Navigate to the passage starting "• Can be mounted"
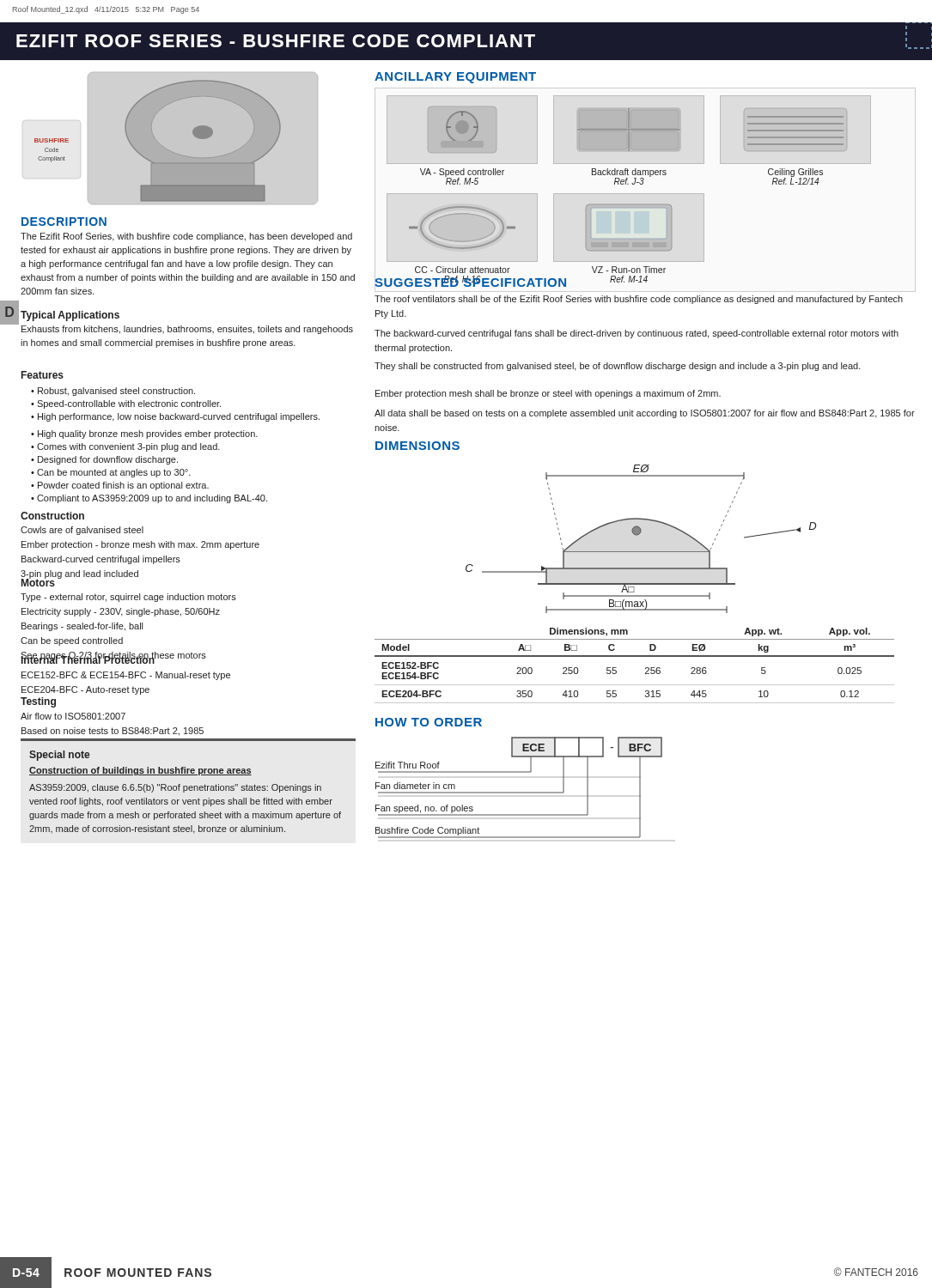The image size is (932, 1288). [x=111, y=472]
